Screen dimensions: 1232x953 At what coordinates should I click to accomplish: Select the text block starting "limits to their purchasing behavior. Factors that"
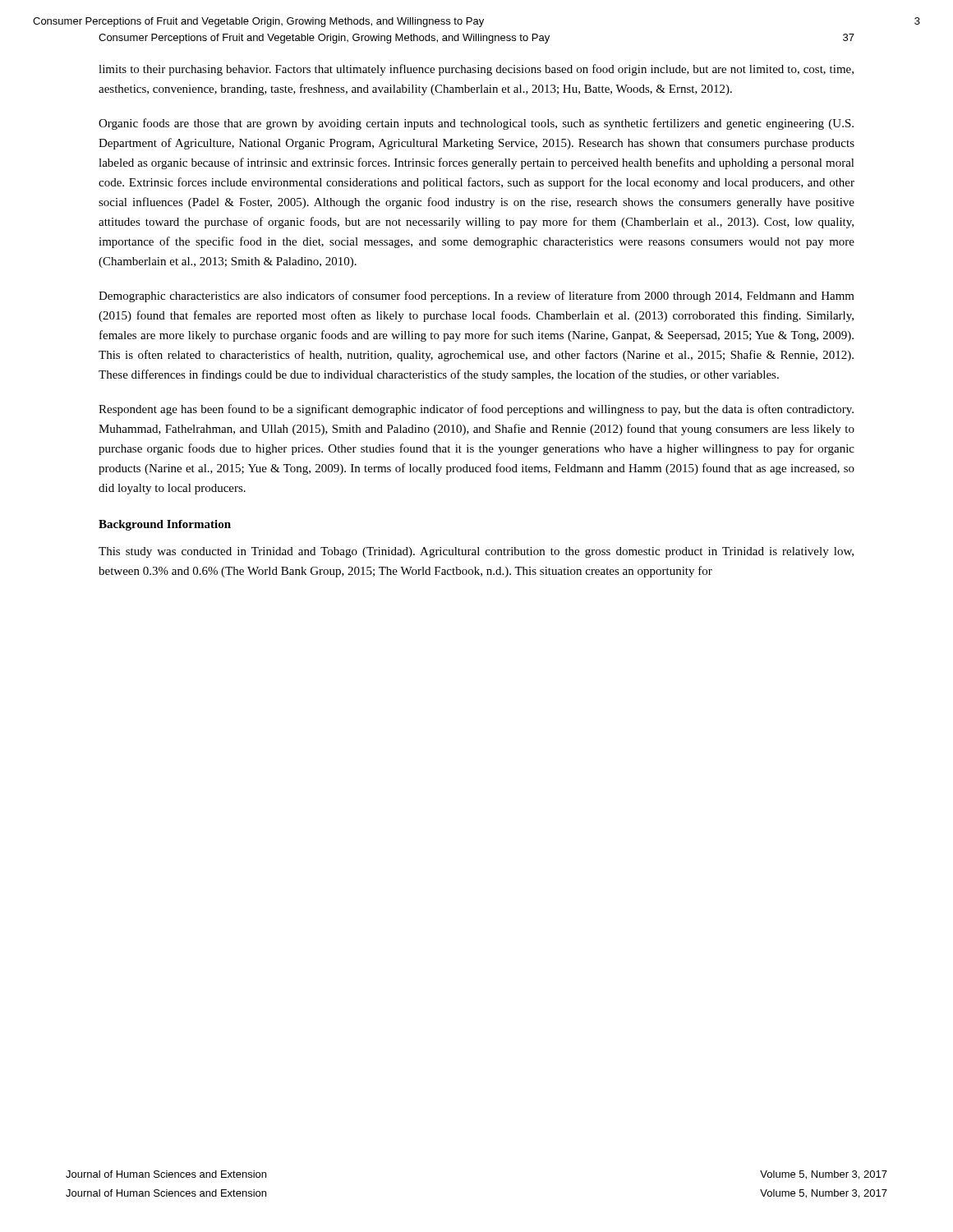point(476,79)
